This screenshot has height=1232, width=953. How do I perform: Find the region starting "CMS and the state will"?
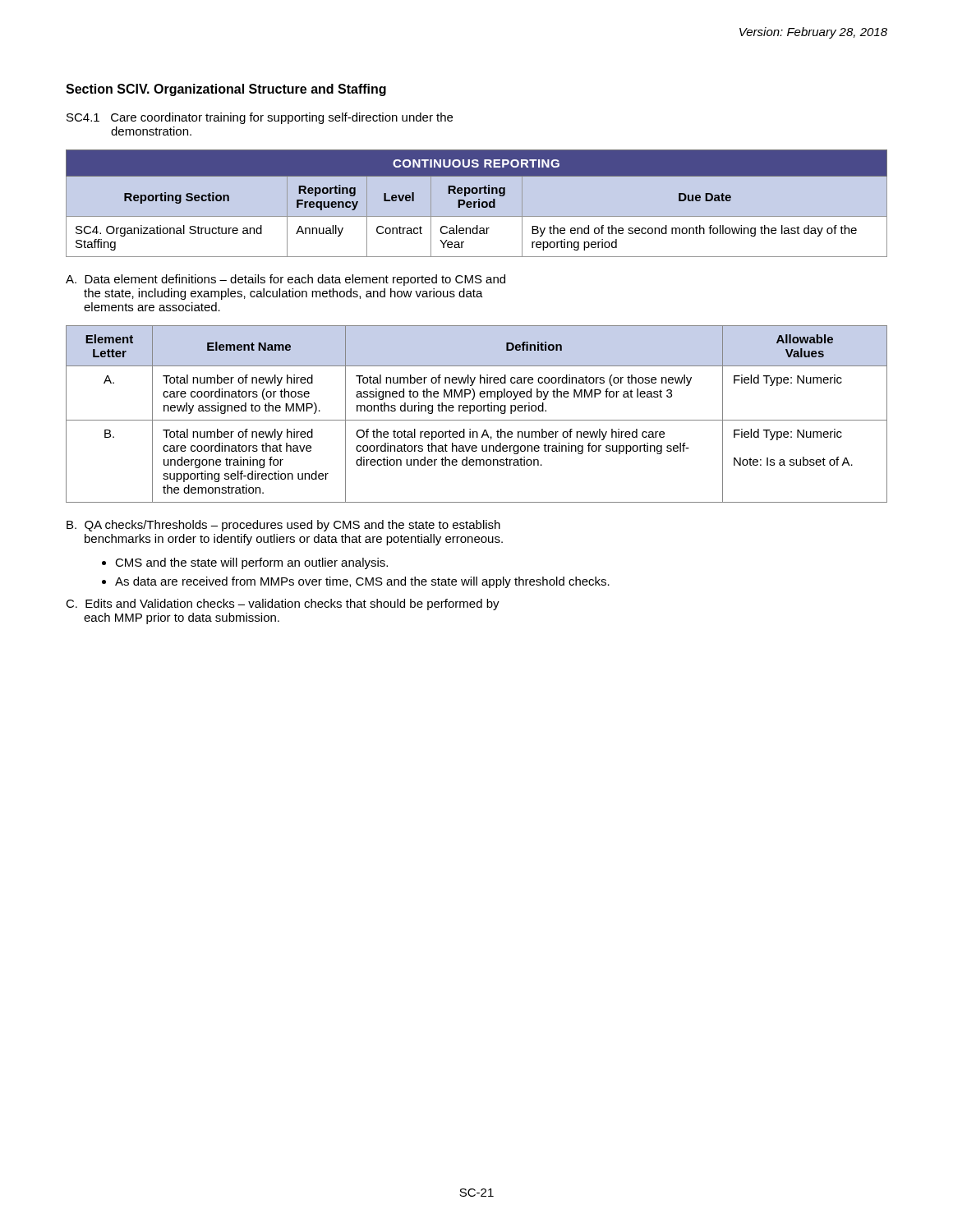252,562
